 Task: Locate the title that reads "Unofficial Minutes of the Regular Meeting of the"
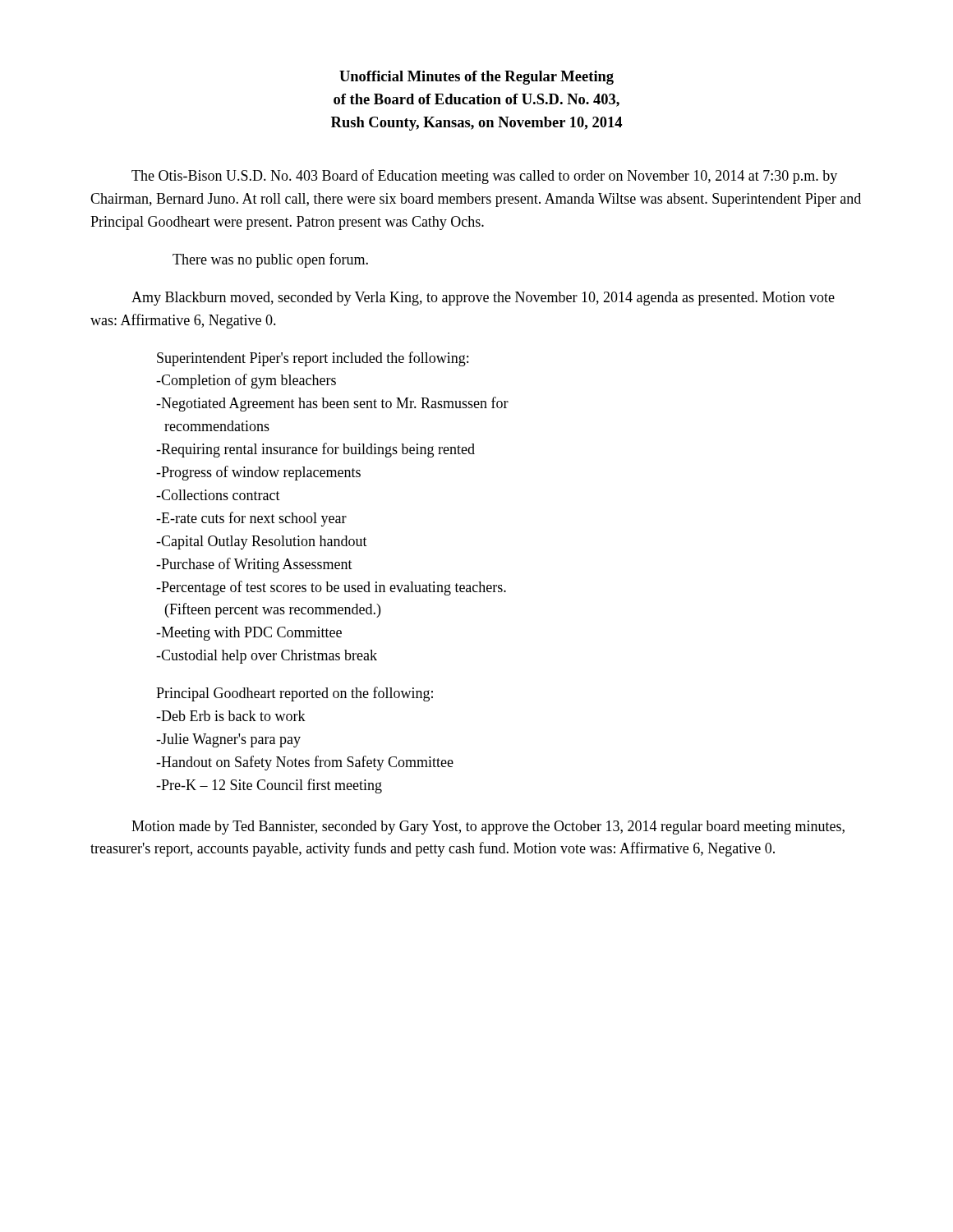(x=476, y=99)
